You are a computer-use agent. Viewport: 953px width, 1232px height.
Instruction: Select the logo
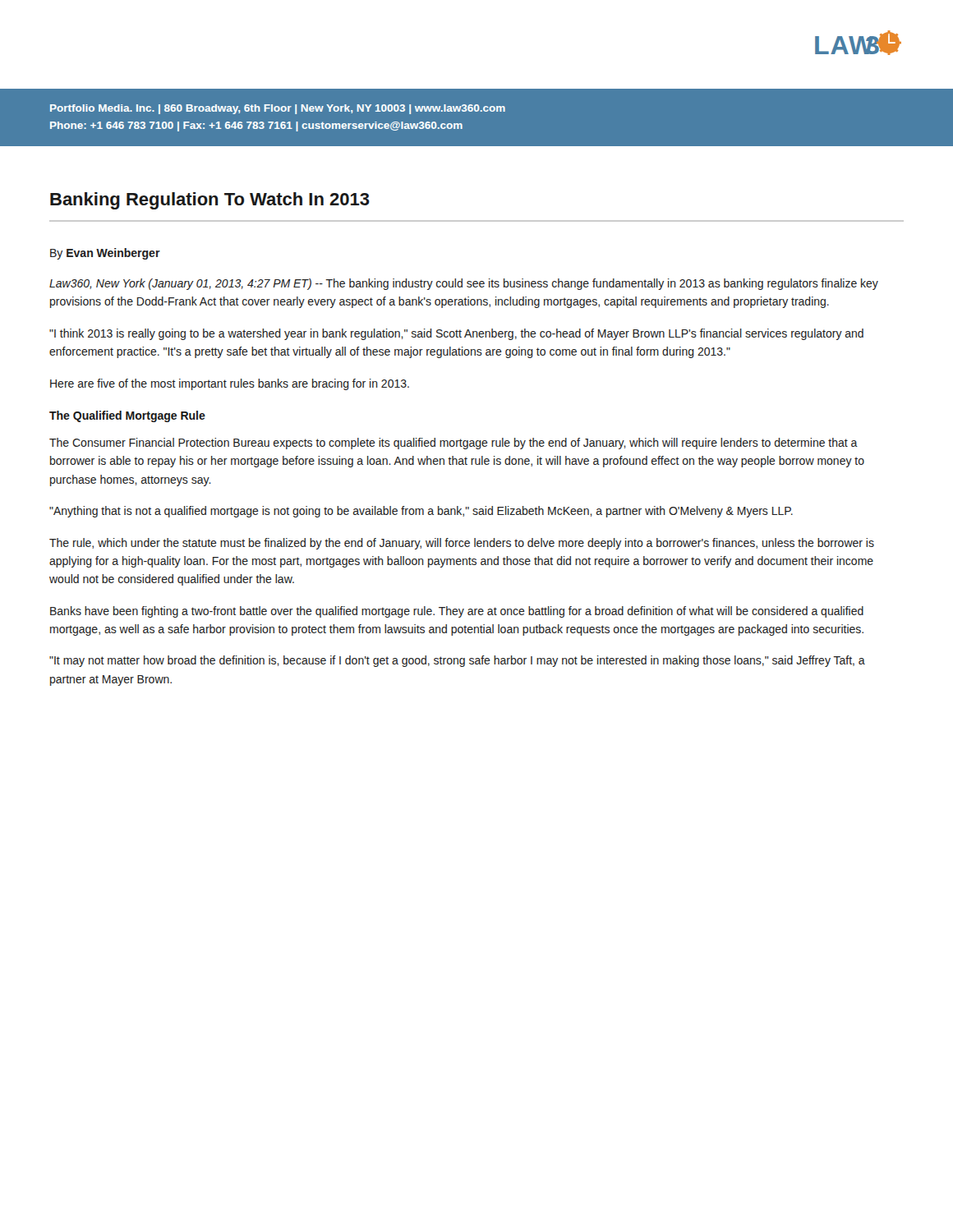[x=859, y=46]
